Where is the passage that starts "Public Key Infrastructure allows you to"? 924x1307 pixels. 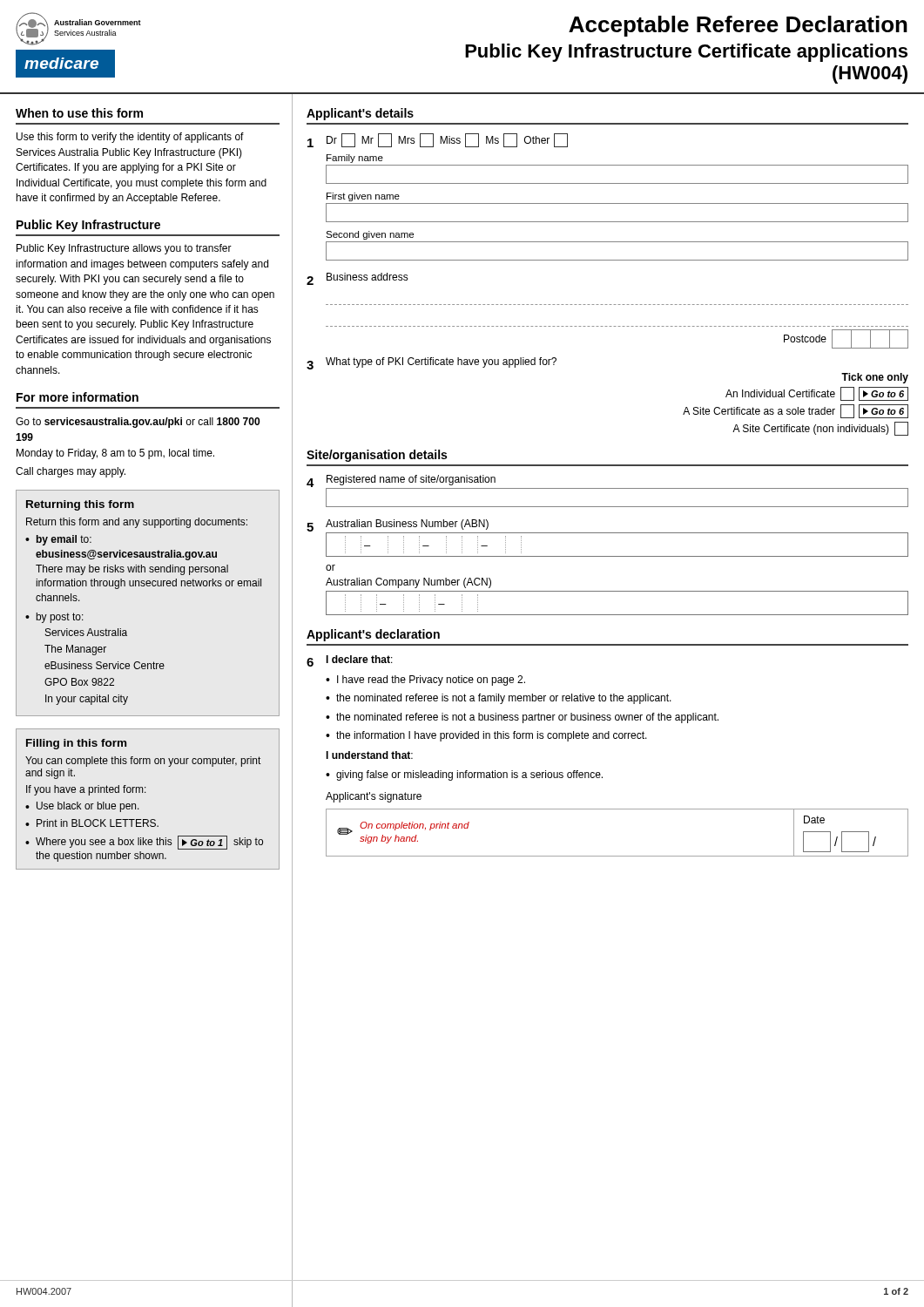145,309
